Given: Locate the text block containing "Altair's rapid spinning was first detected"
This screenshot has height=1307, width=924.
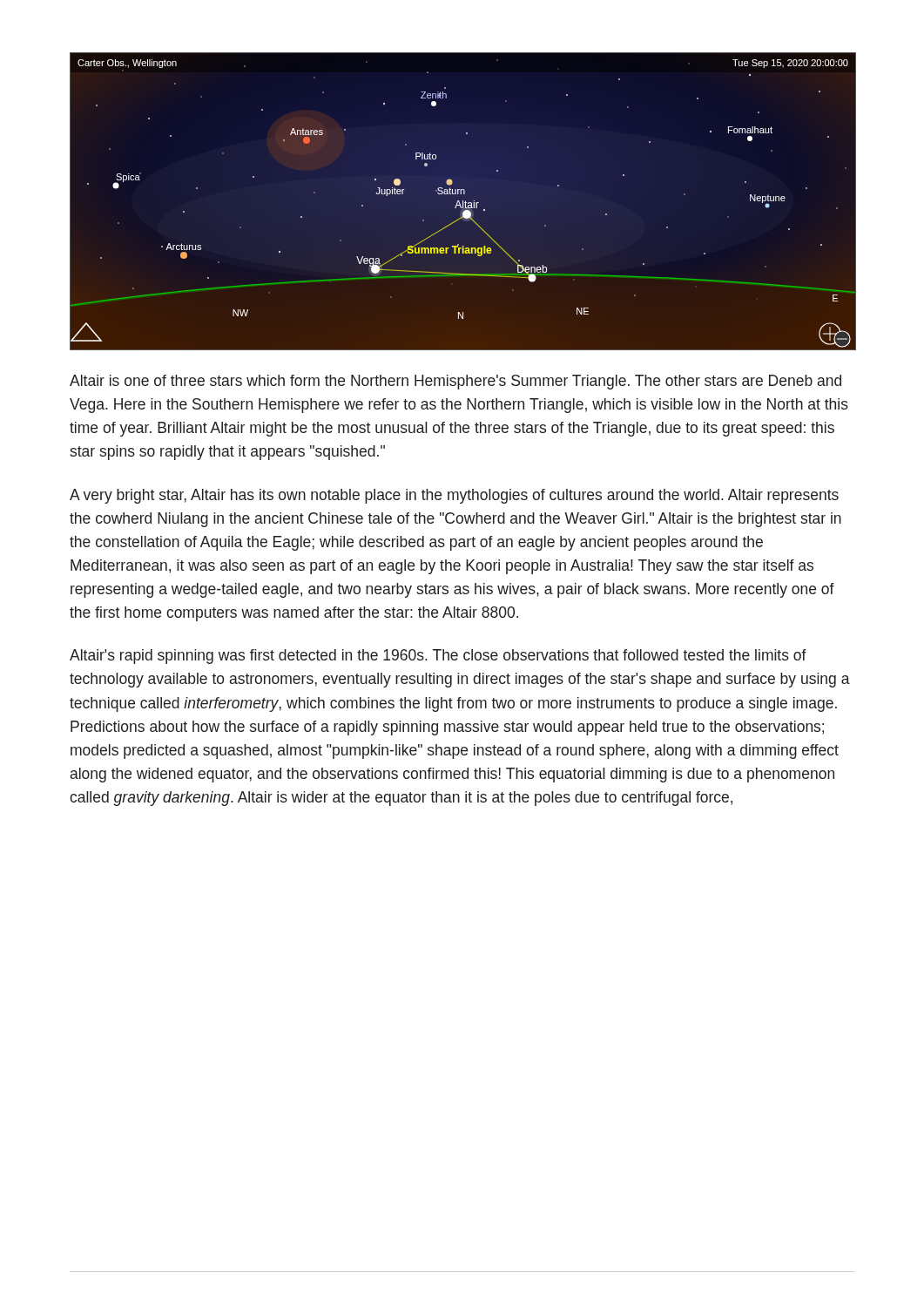Looking at the screenshot, I should [x=460, y=726].
